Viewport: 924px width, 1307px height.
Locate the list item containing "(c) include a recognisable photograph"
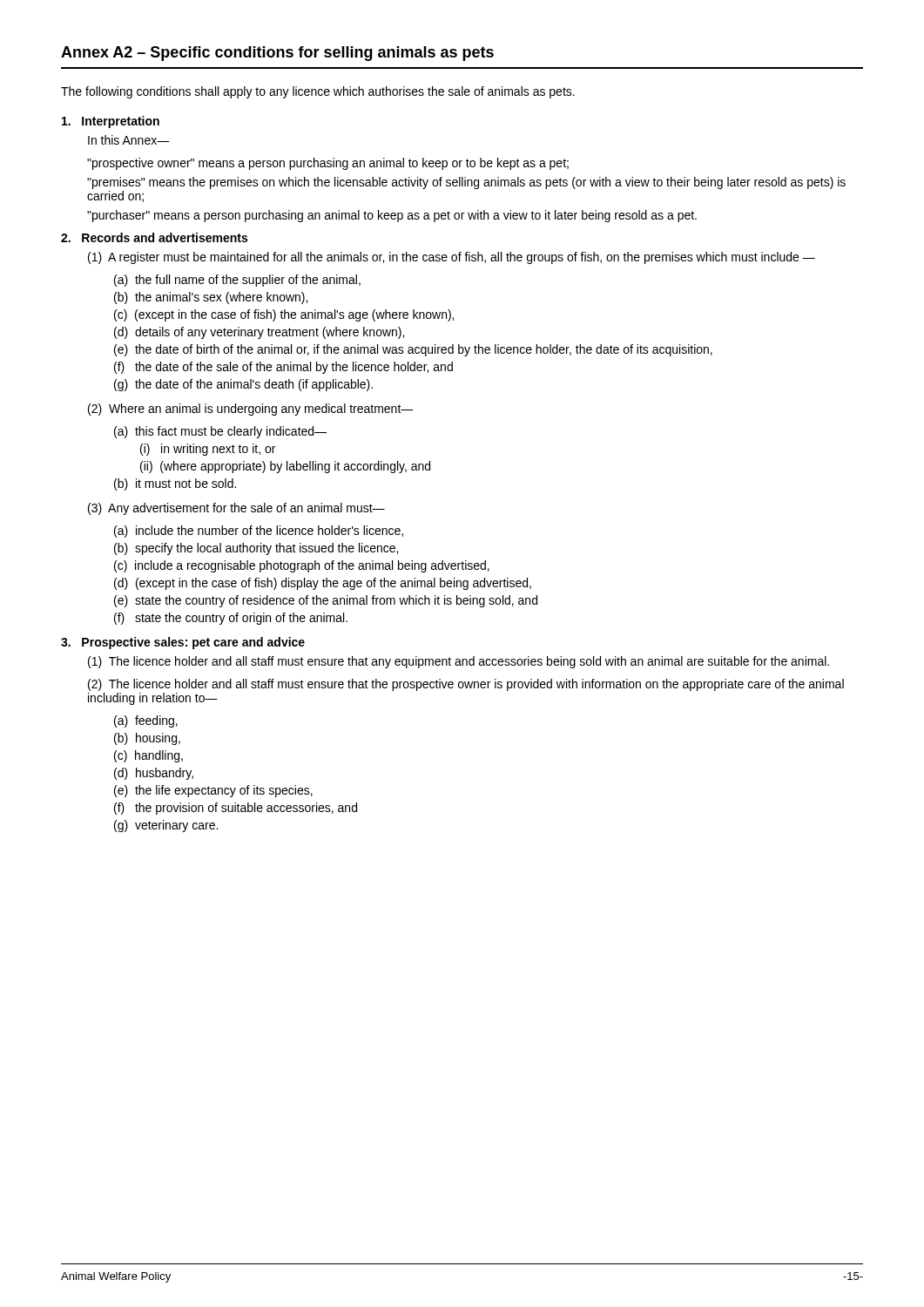pyautogui.click(x=488, y=565)
